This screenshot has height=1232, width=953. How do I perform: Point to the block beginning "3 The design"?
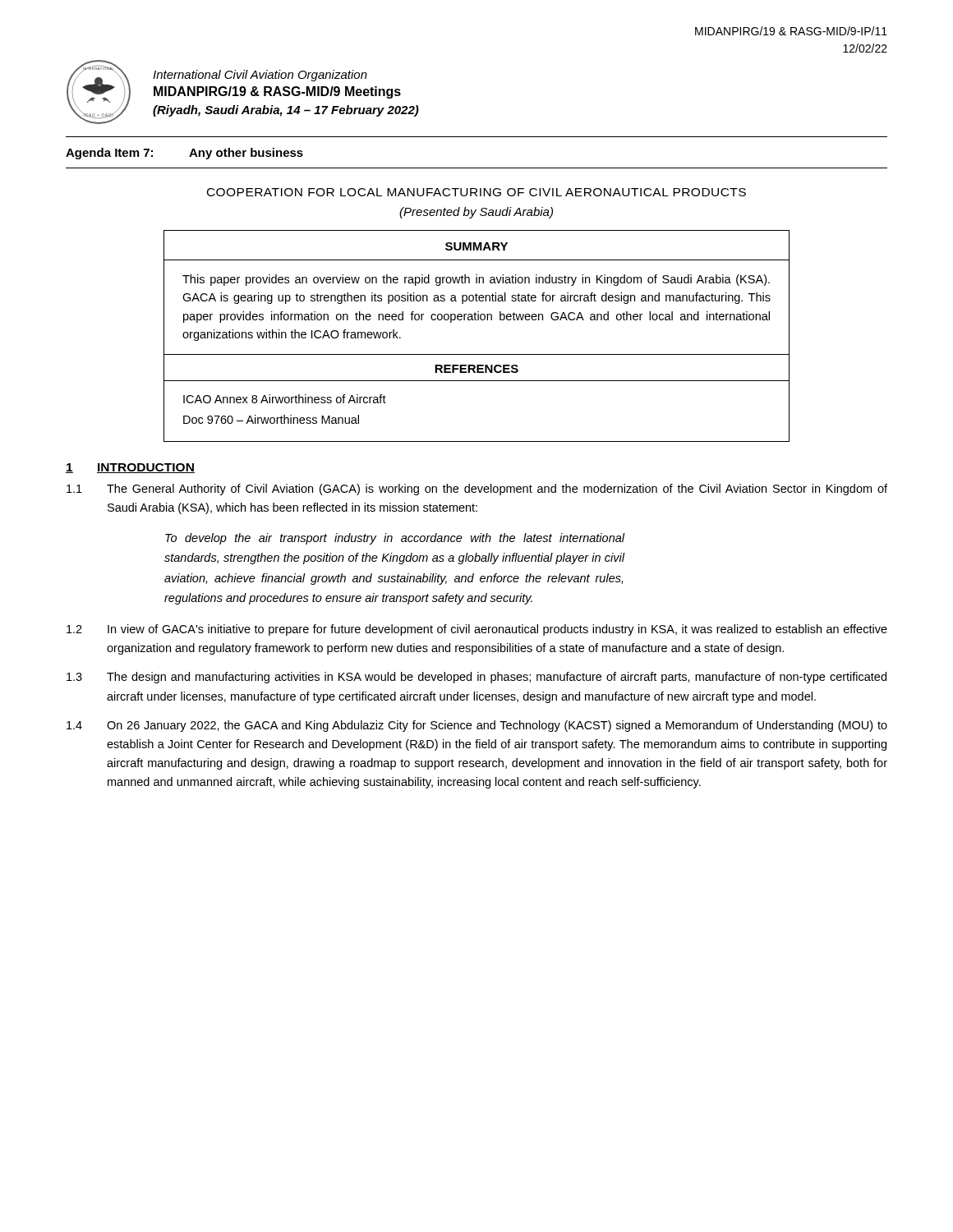[476, 687]
